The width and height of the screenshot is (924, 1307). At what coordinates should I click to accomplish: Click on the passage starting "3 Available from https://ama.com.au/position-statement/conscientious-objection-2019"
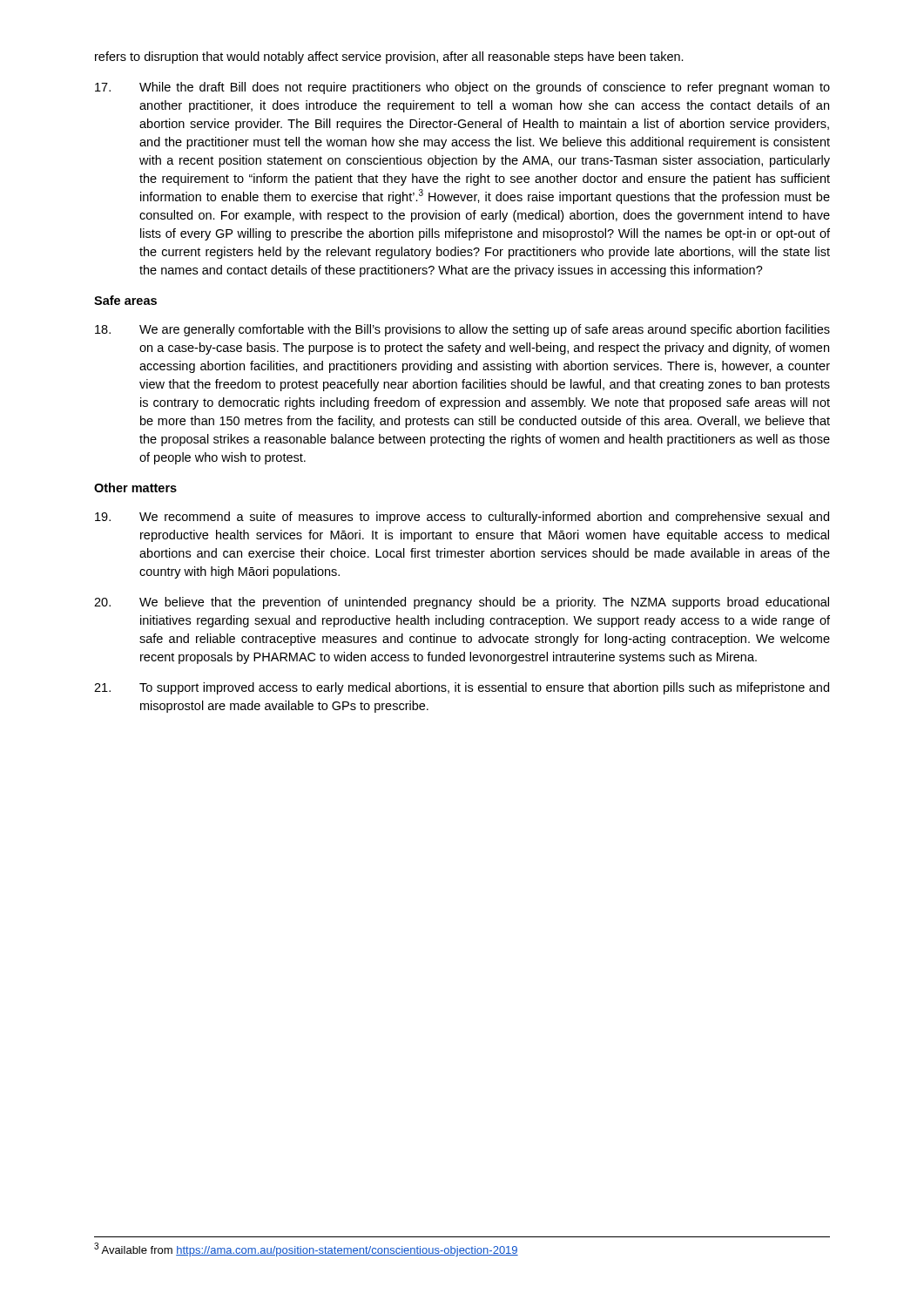click(x=306, y=1249)
